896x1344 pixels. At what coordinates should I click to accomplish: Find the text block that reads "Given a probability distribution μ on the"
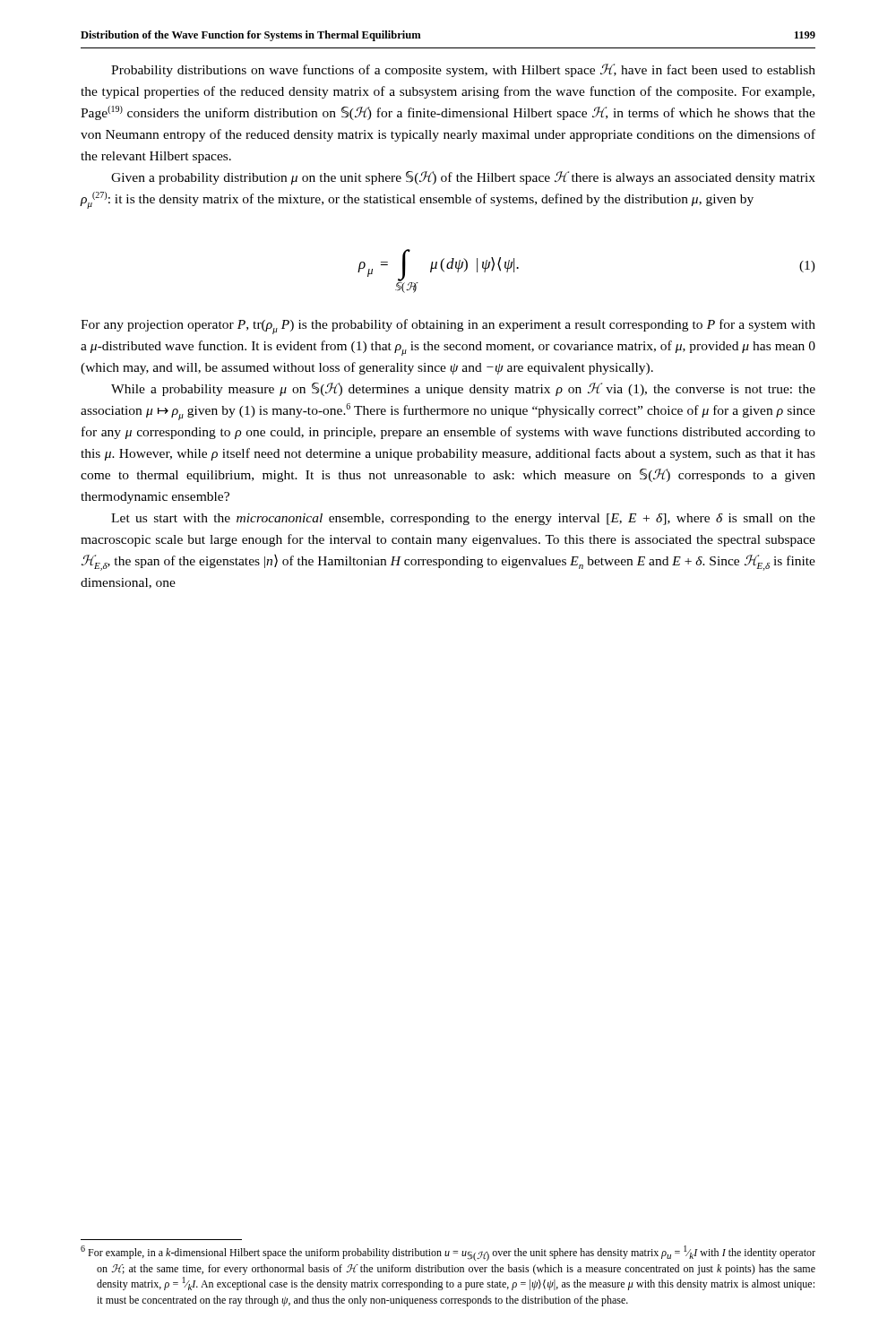click(x=448, y=188)
